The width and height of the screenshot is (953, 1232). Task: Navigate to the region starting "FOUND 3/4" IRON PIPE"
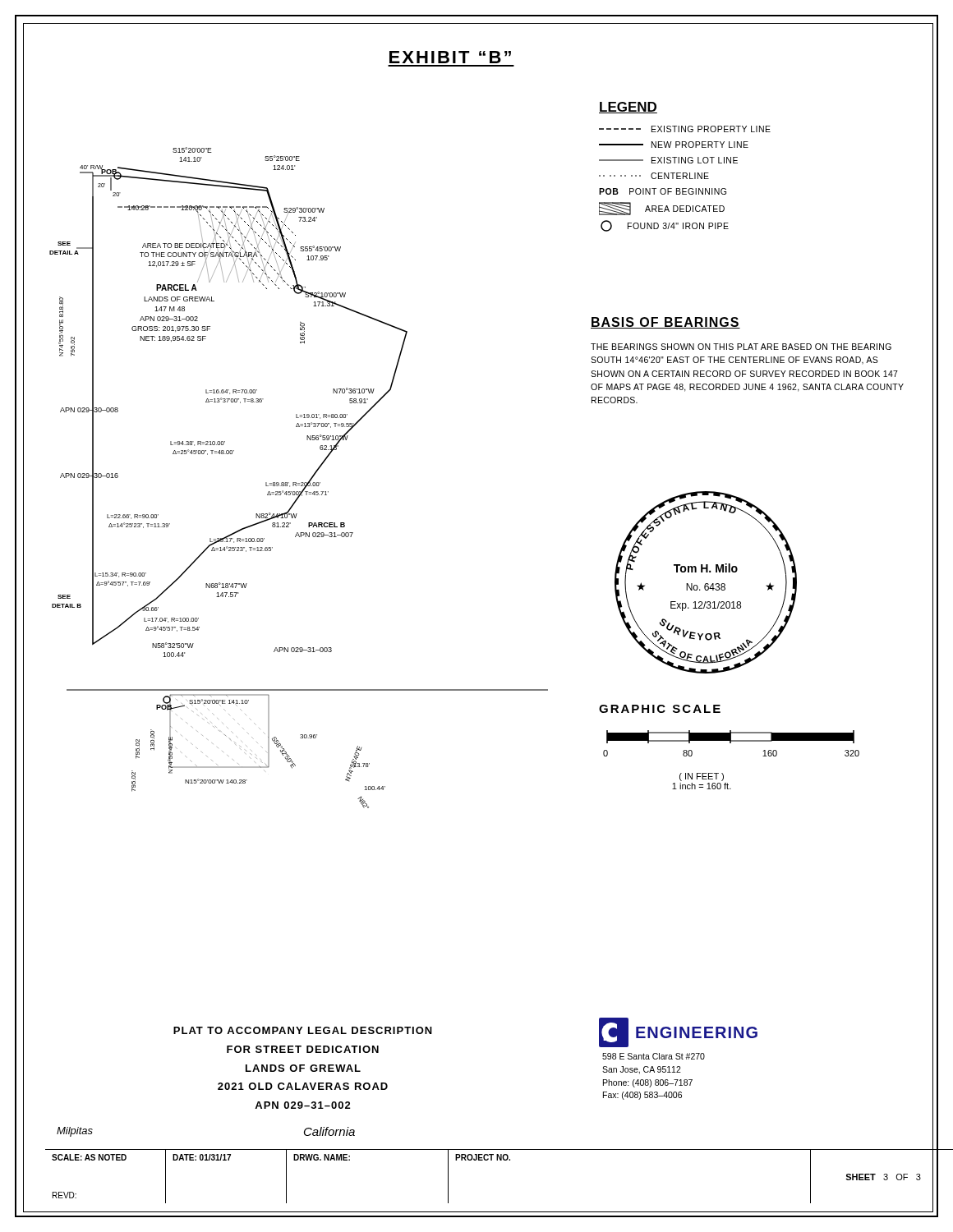click(664, 226)
